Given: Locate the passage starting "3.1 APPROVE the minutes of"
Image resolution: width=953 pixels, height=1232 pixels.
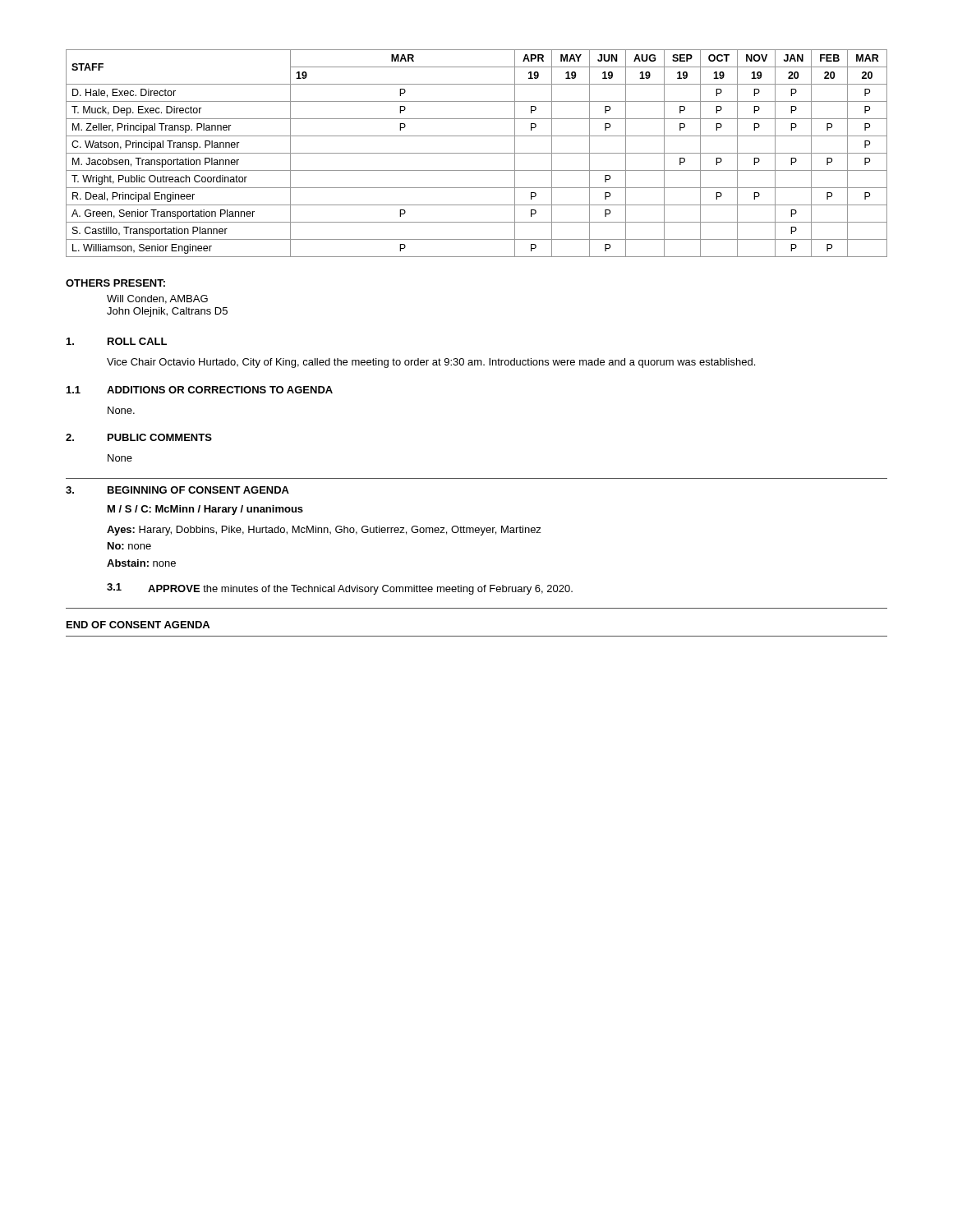Looking at the screenshot, I should point(340,589).
